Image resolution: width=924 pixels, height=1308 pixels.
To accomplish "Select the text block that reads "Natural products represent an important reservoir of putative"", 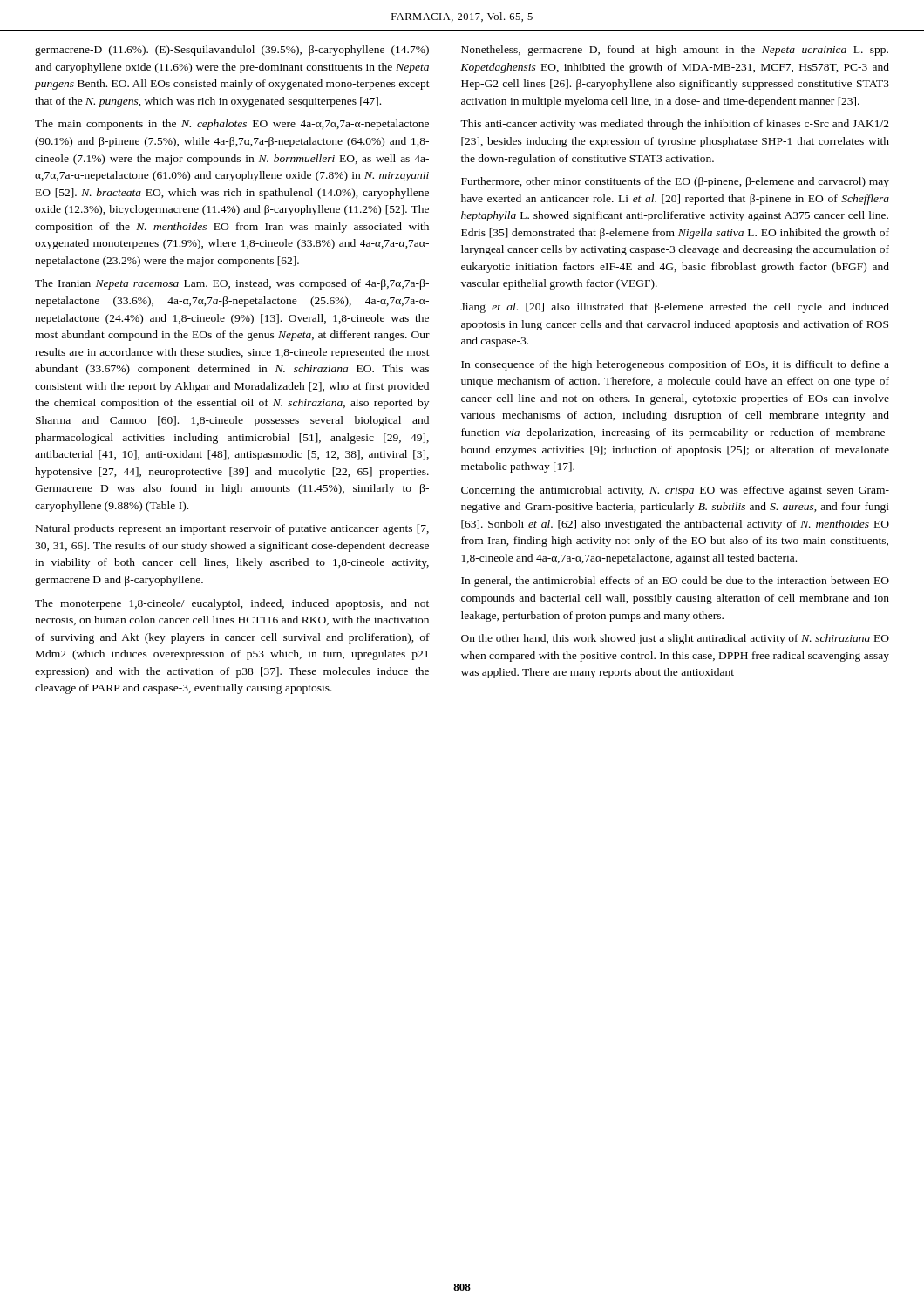I will click(232, 554).
